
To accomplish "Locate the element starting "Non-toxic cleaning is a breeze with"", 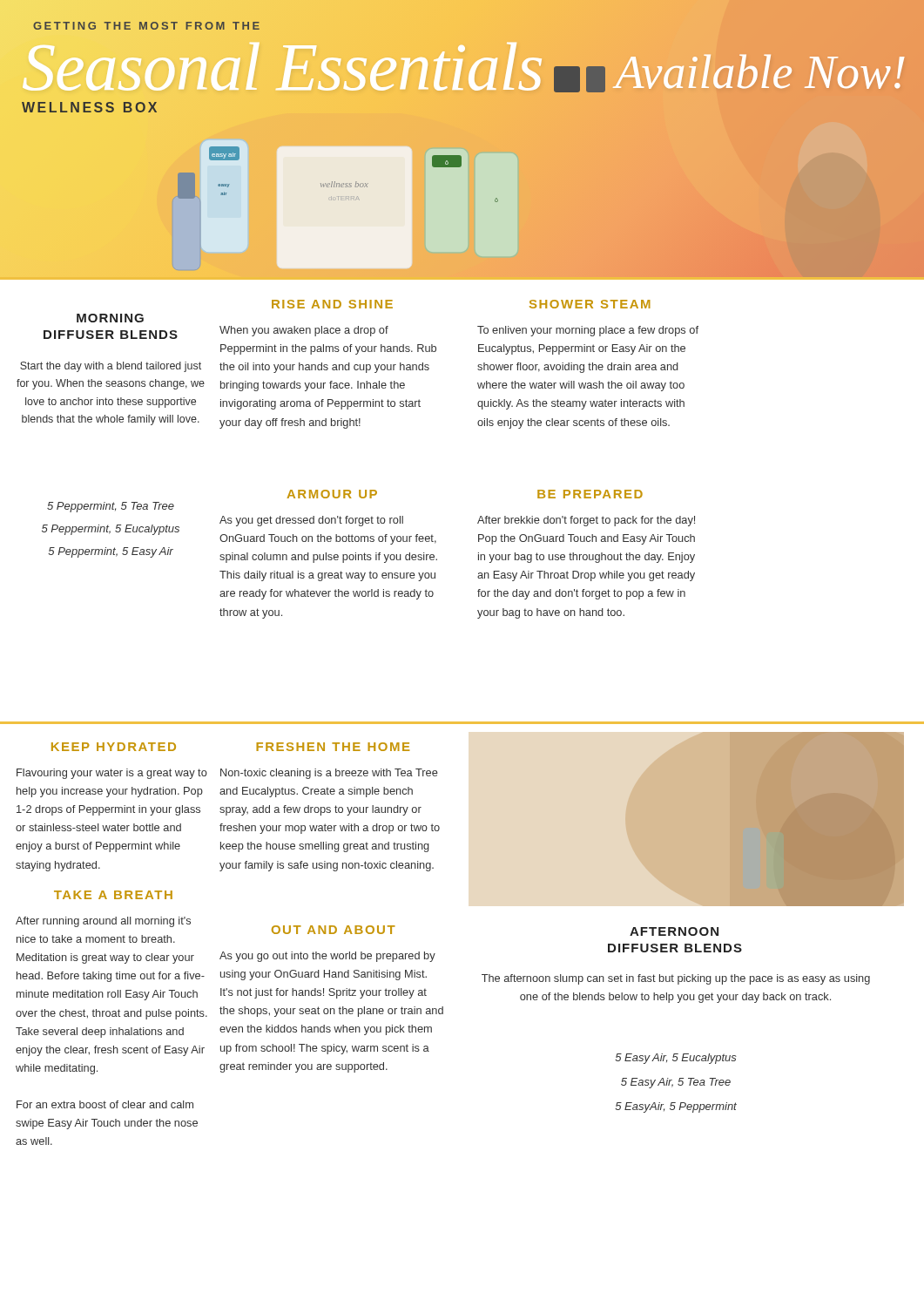I will (330, 818).
